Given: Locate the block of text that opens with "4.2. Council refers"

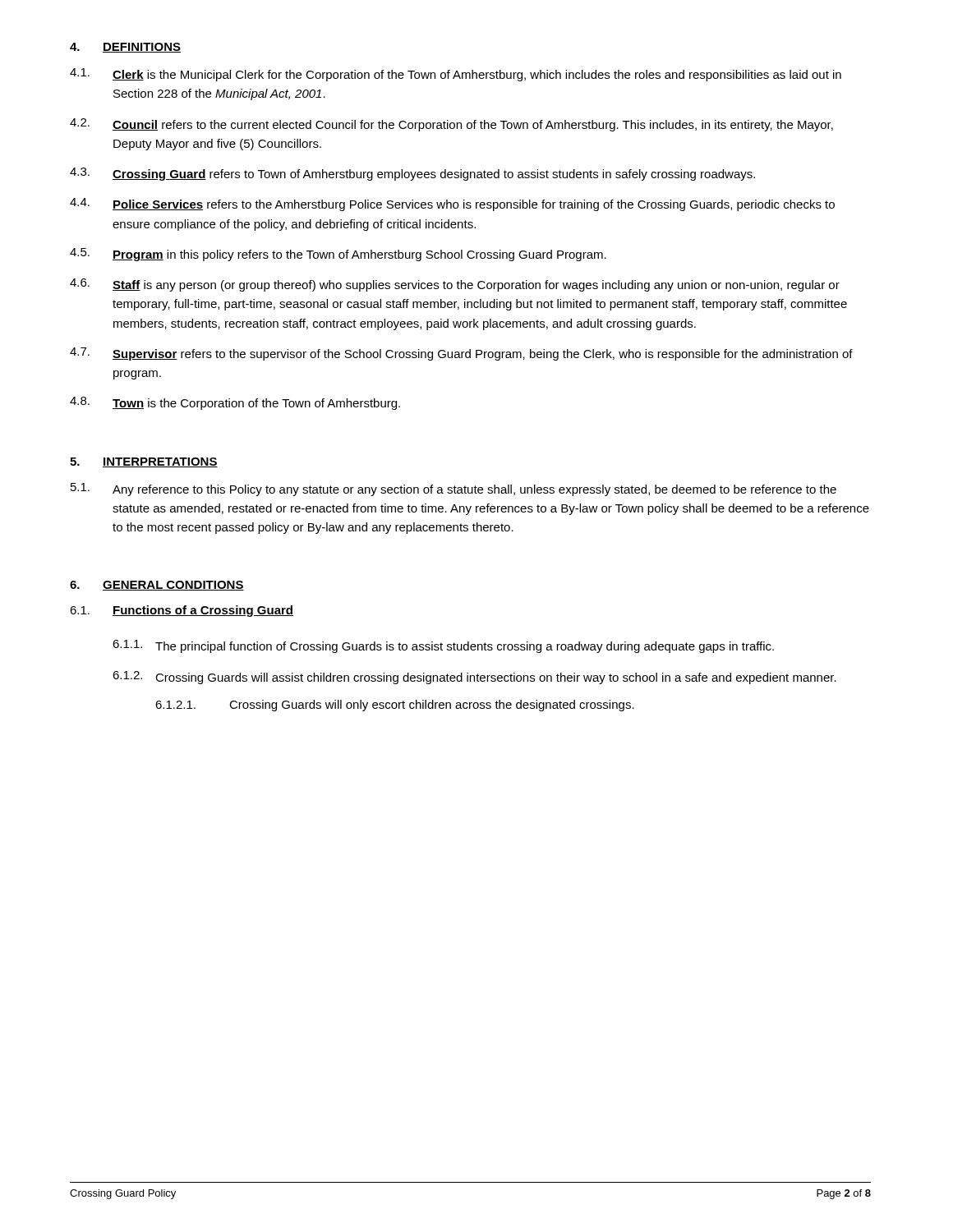Looking at the screenshot, I should click(x=470, y=134).
